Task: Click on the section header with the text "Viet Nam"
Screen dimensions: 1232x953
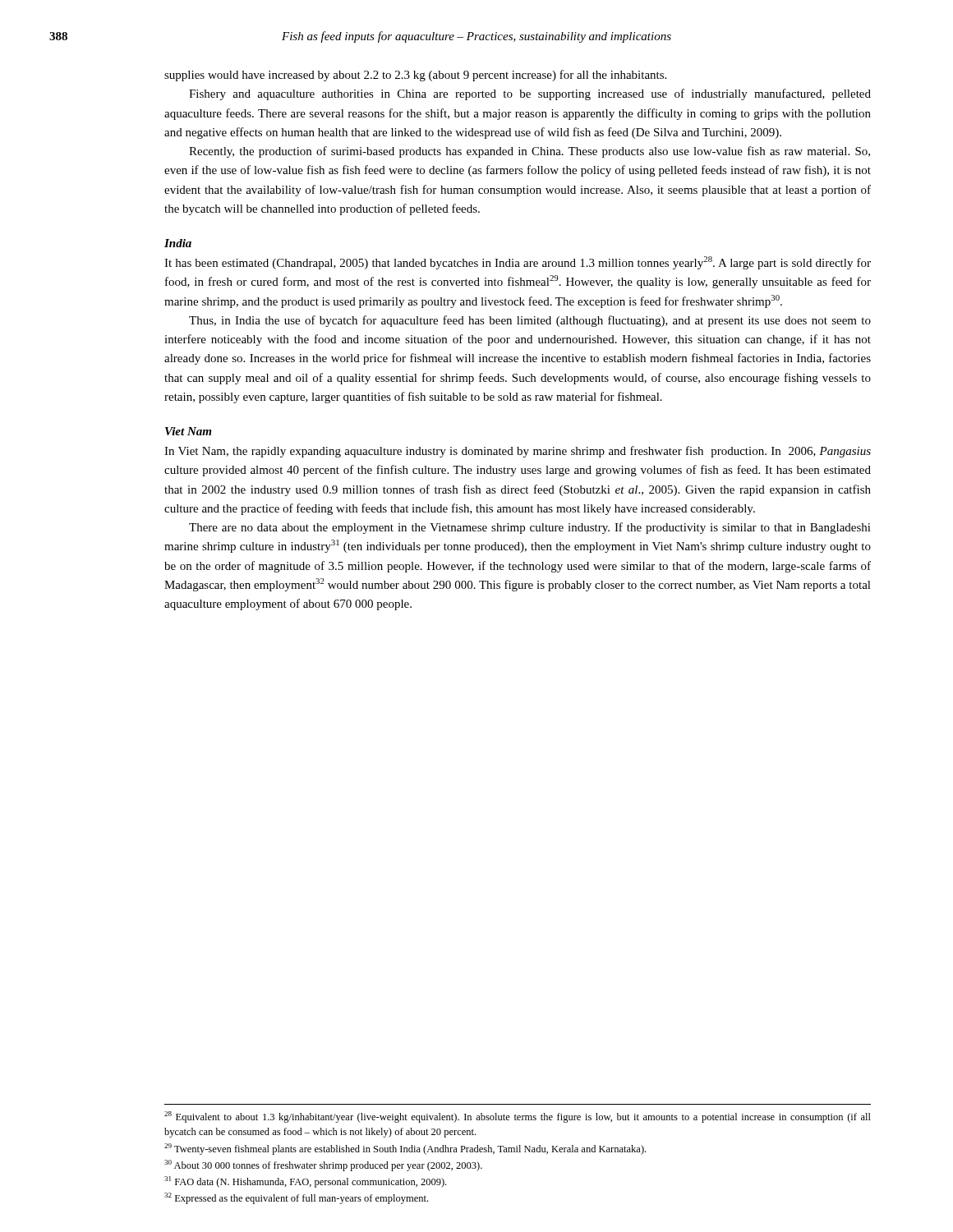Action: [188, 431]
